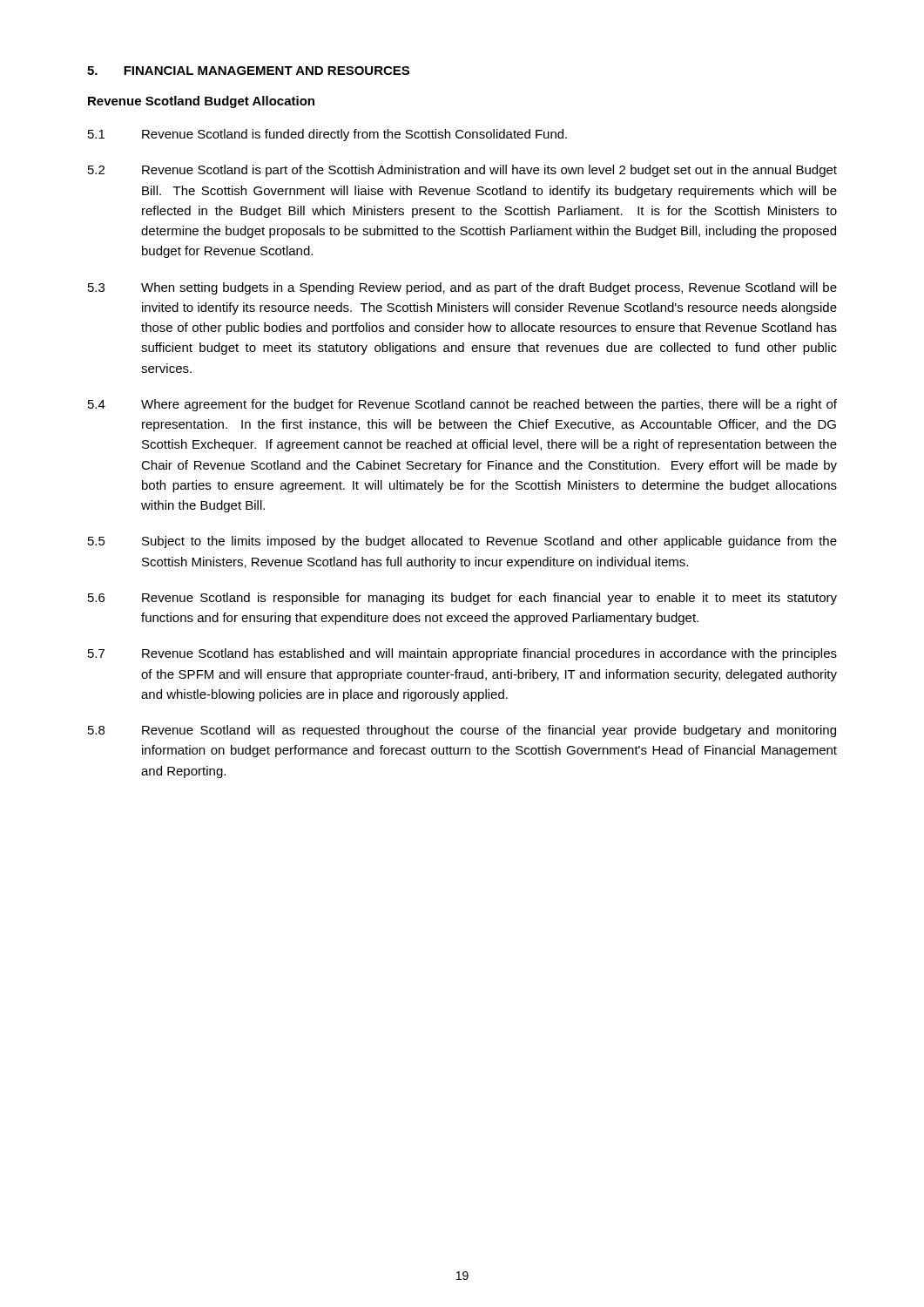Navigate to the text starting "8 Revenue Scotland will as requested throughout the"
This screenshot has height=1307, width=924.
pos(462,750)
